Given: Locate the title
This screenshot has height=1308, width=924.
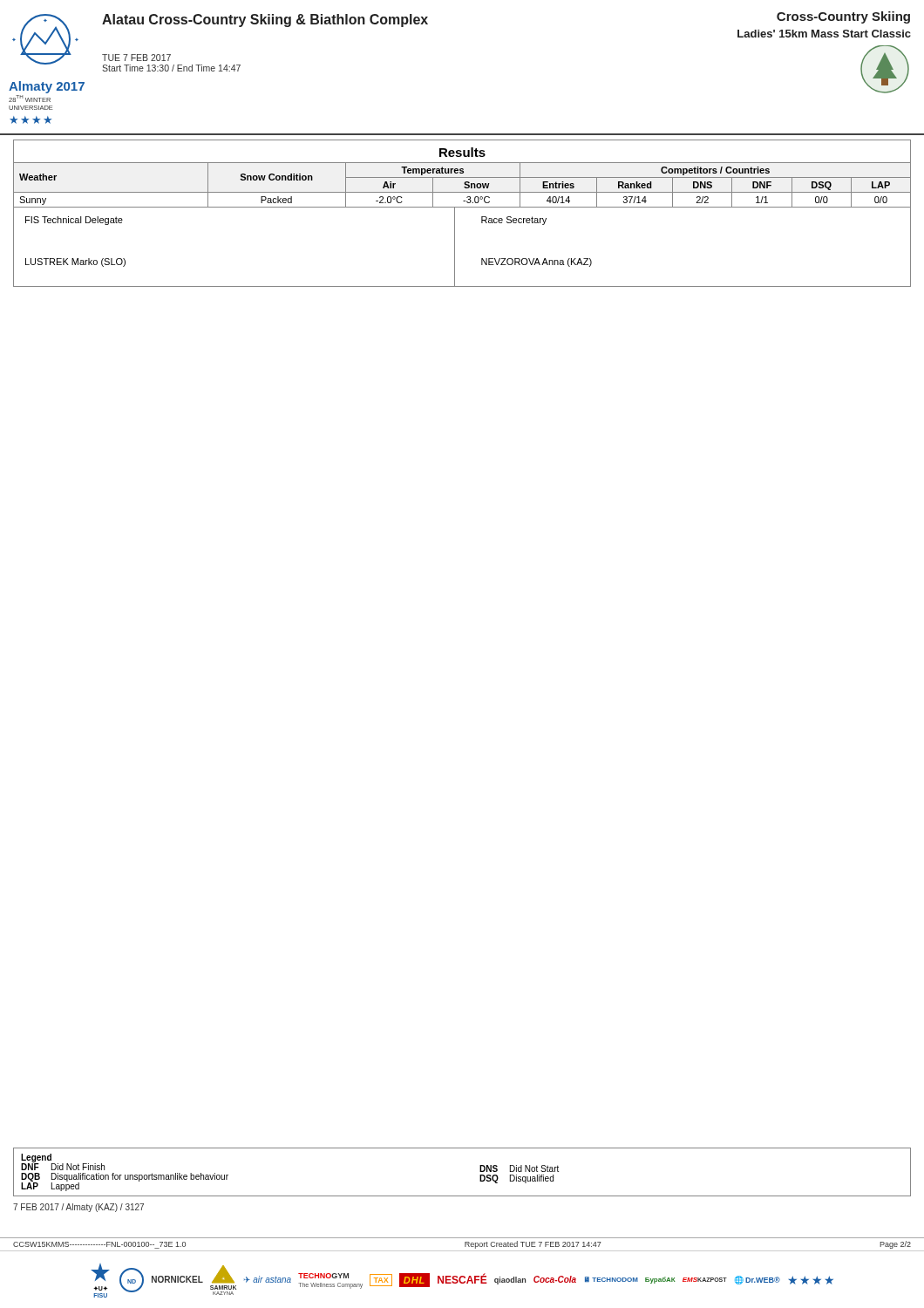Looking at the screenshot, I should (x=462, y=152).
